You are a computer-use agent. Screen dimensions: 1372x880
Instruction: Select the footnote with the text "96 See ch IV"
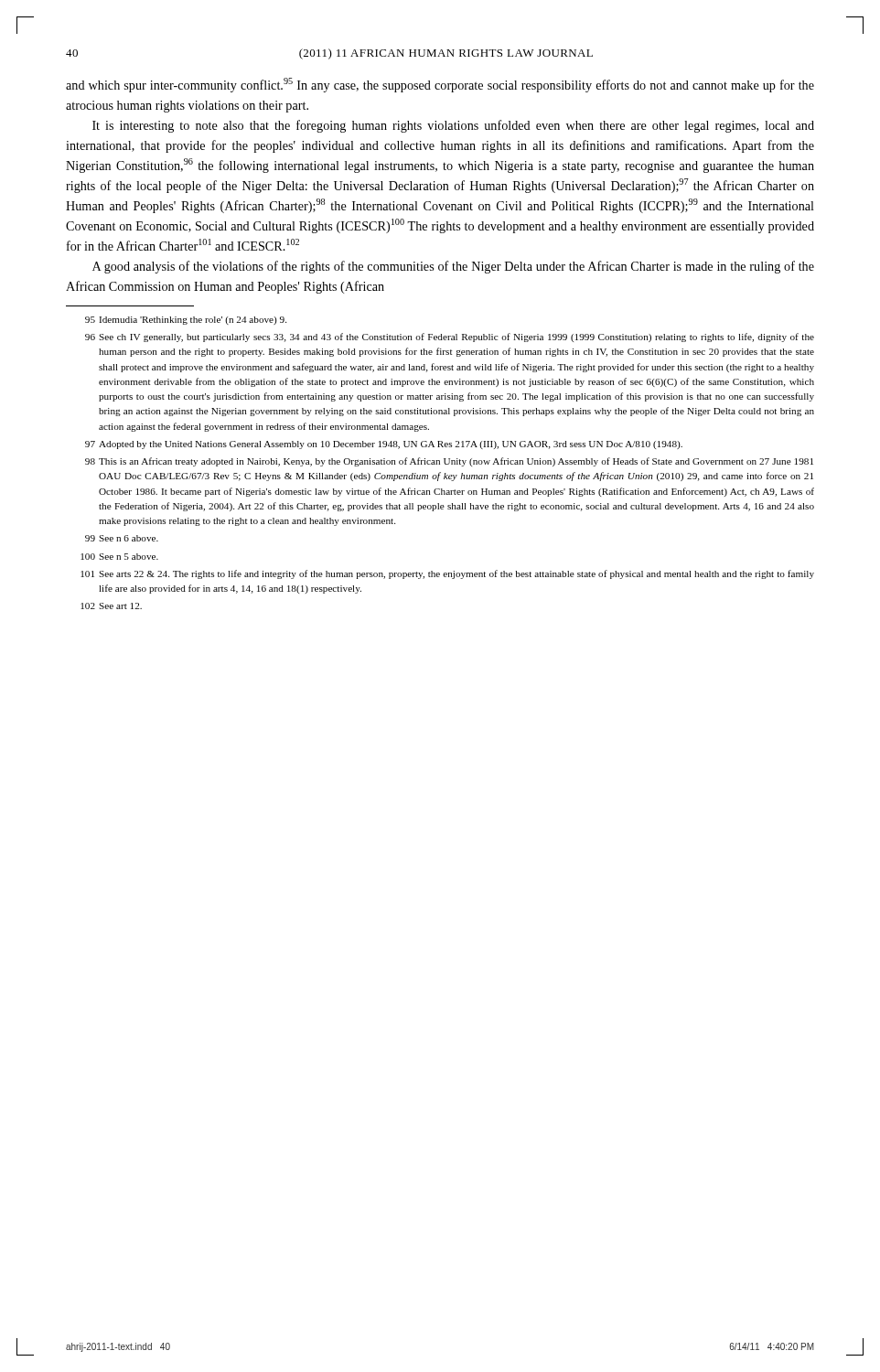(x=440, y=381)
